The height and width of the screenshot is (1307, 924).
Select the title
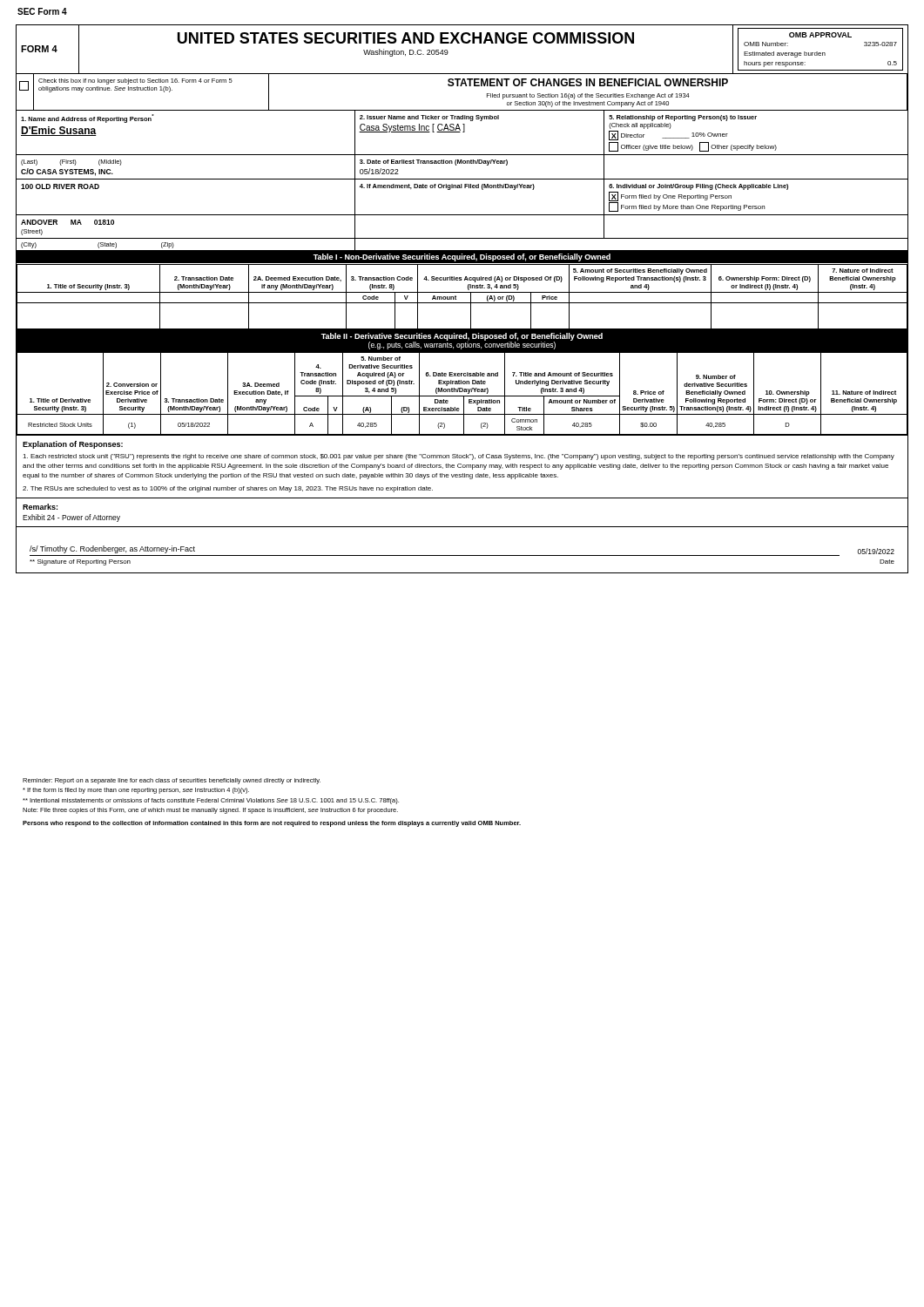(x=406, y=43)
